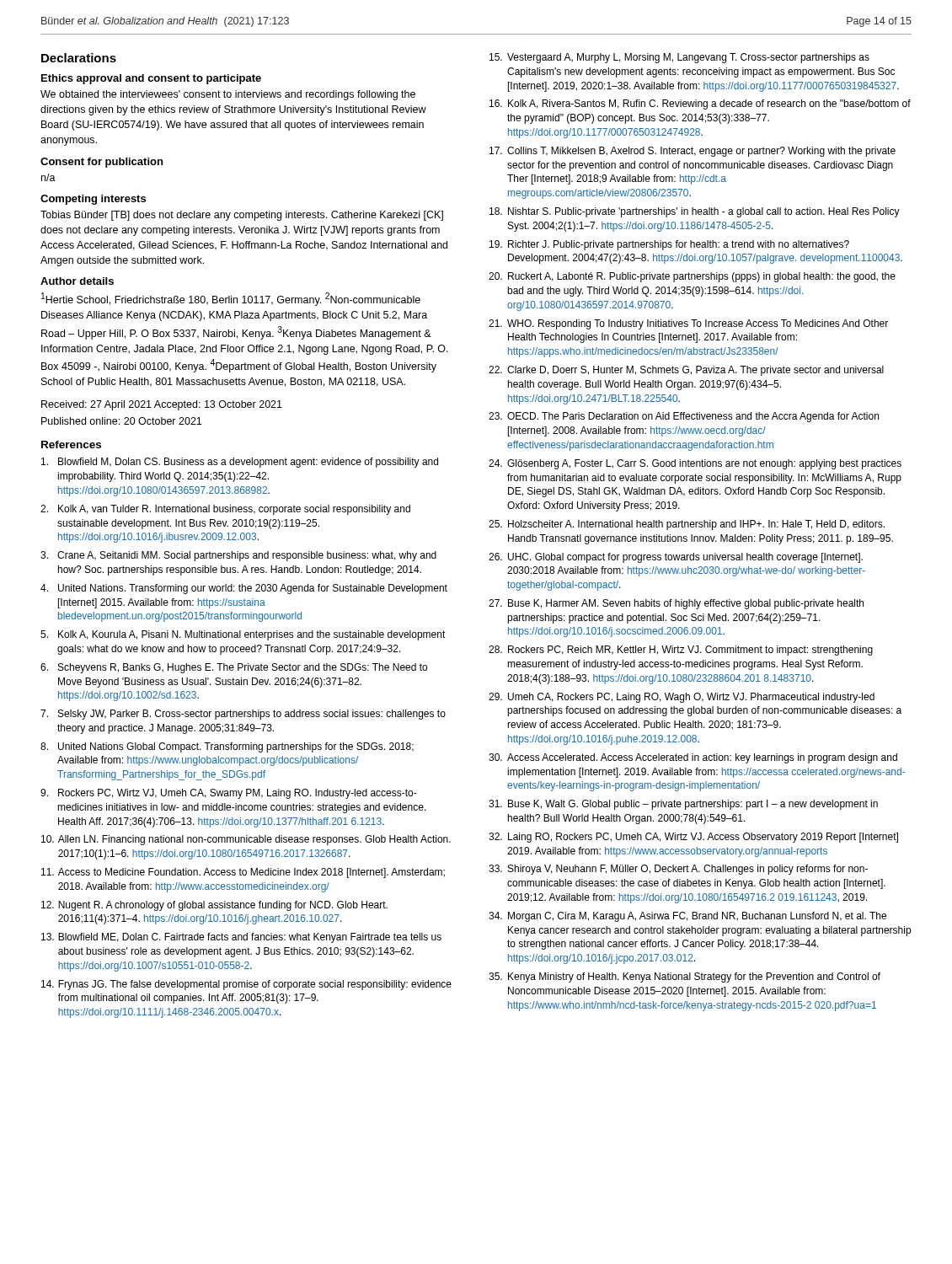This screenshot has height=1264, width=952.
Task: Where is the passage that starts "27. Buse K, Harmer AM. Seven"?
Action: point(700,618)
